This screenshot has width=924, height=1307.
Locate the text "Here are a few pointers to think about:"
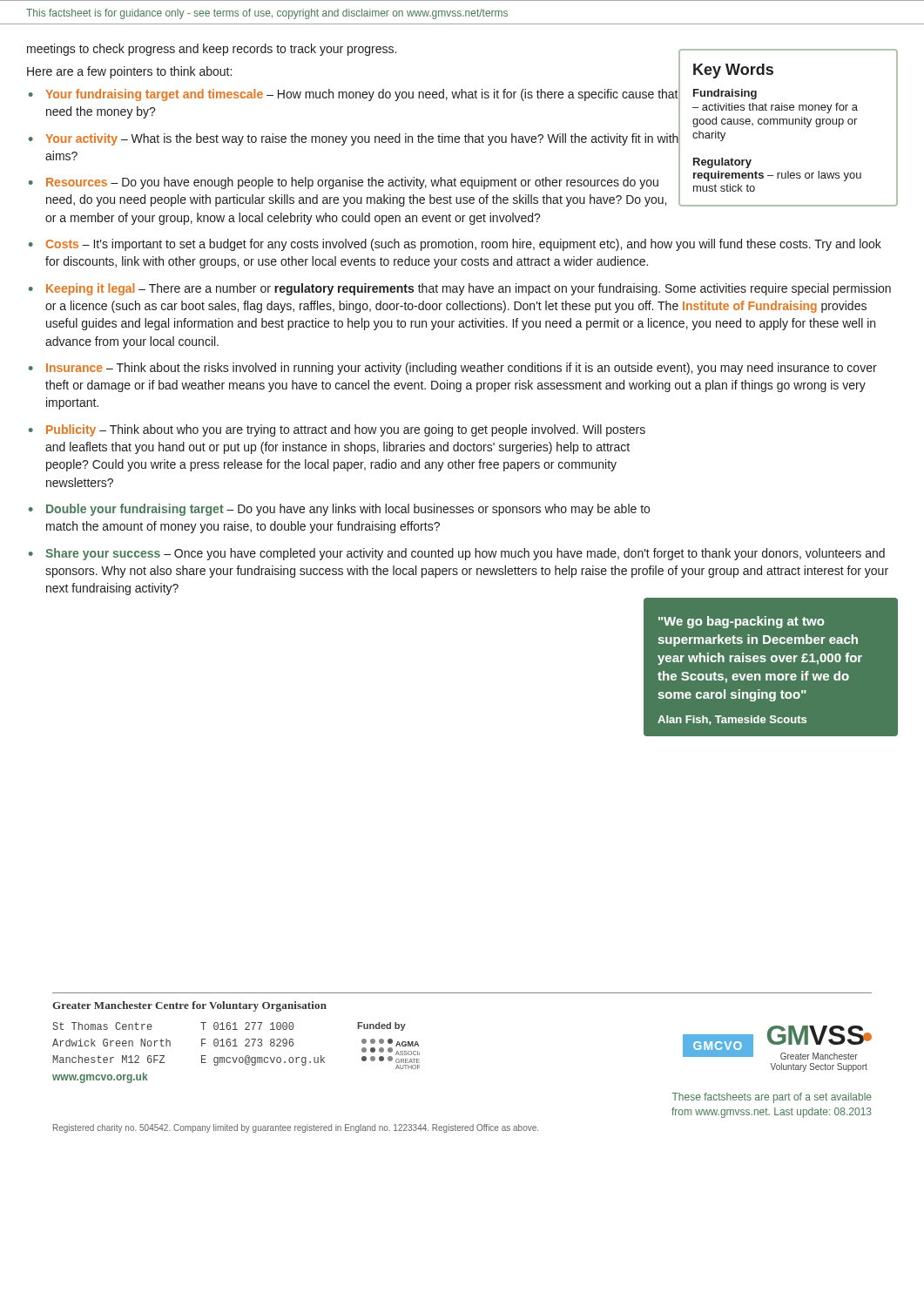pos(129,71)
